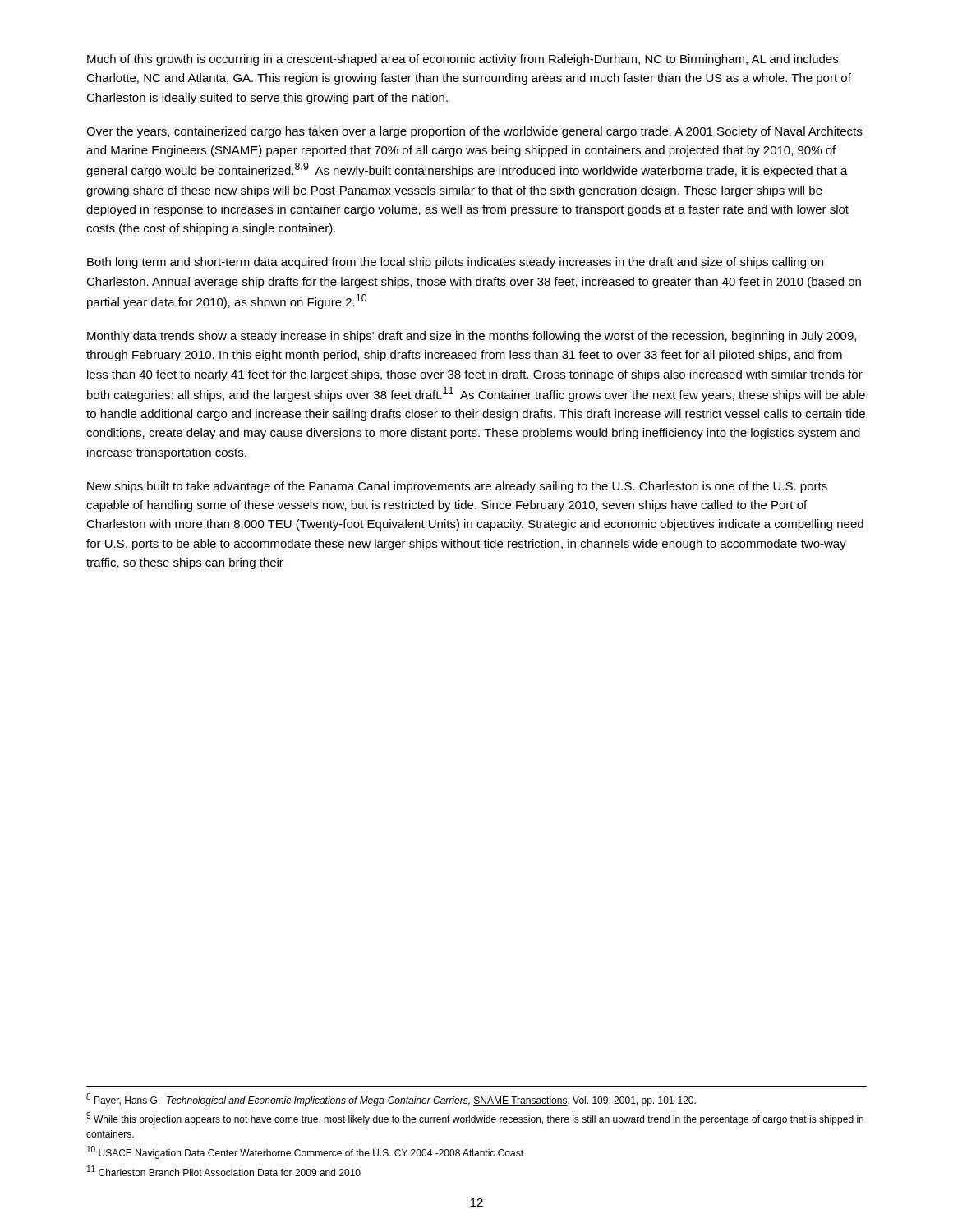
Task: Find the text block starting "Monthly data trends"
Action: click(x=476, y=394)
